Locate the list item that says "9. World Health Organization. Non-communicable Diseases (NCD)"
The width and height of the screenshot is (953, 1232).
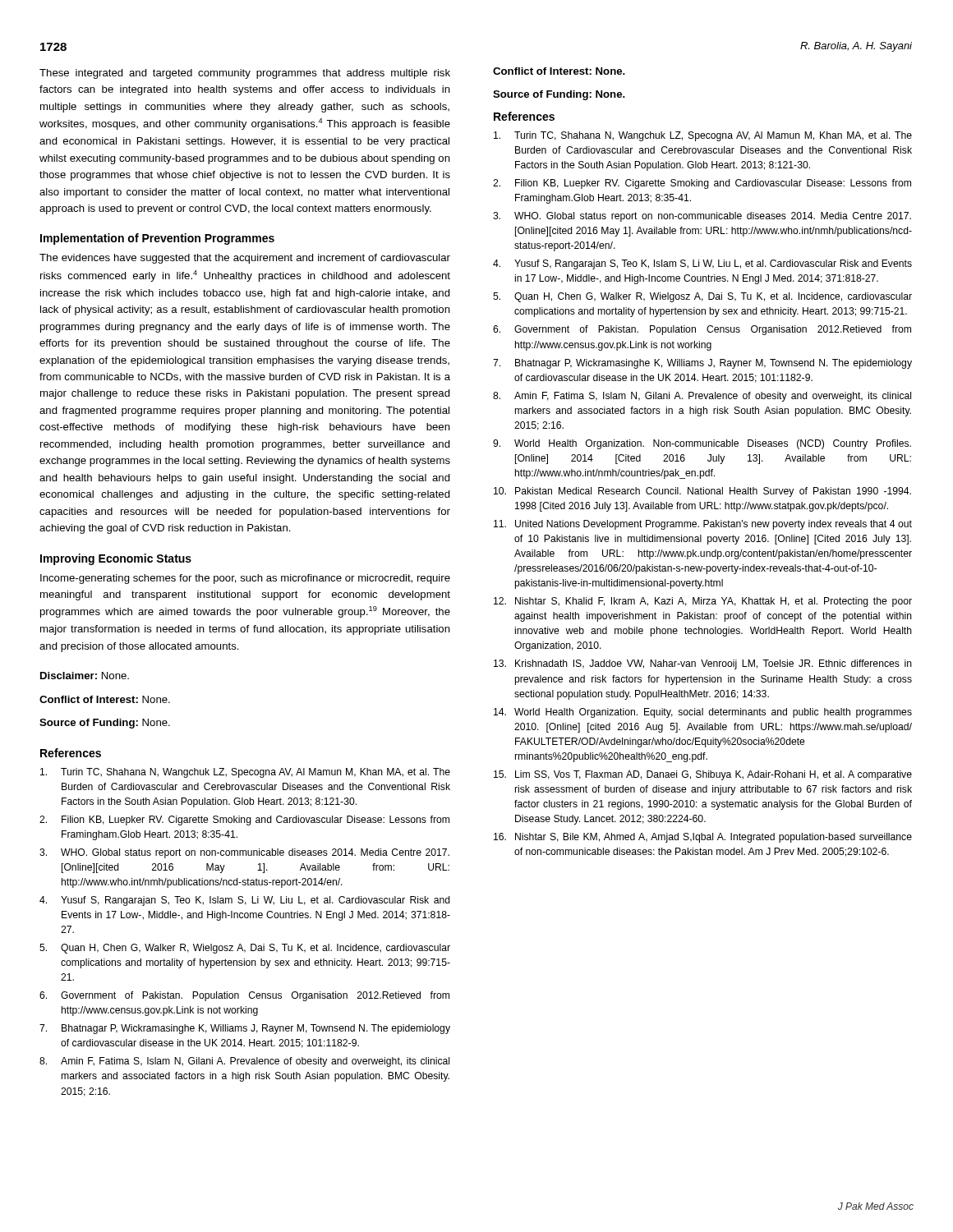point(702,458)
